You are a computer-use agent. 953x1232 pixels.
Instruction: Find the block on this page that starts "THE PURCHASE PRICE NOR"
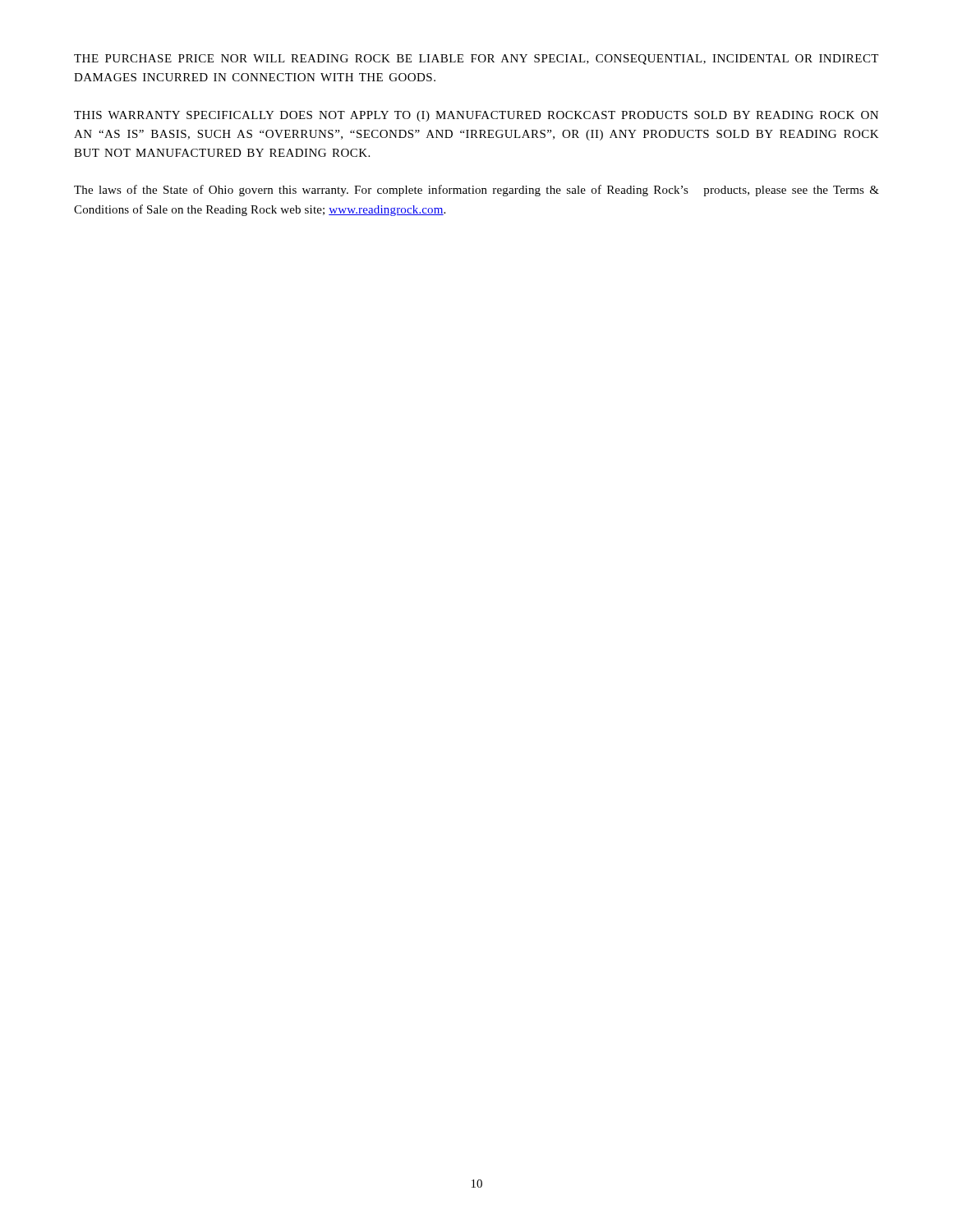(x=476, y=68)
